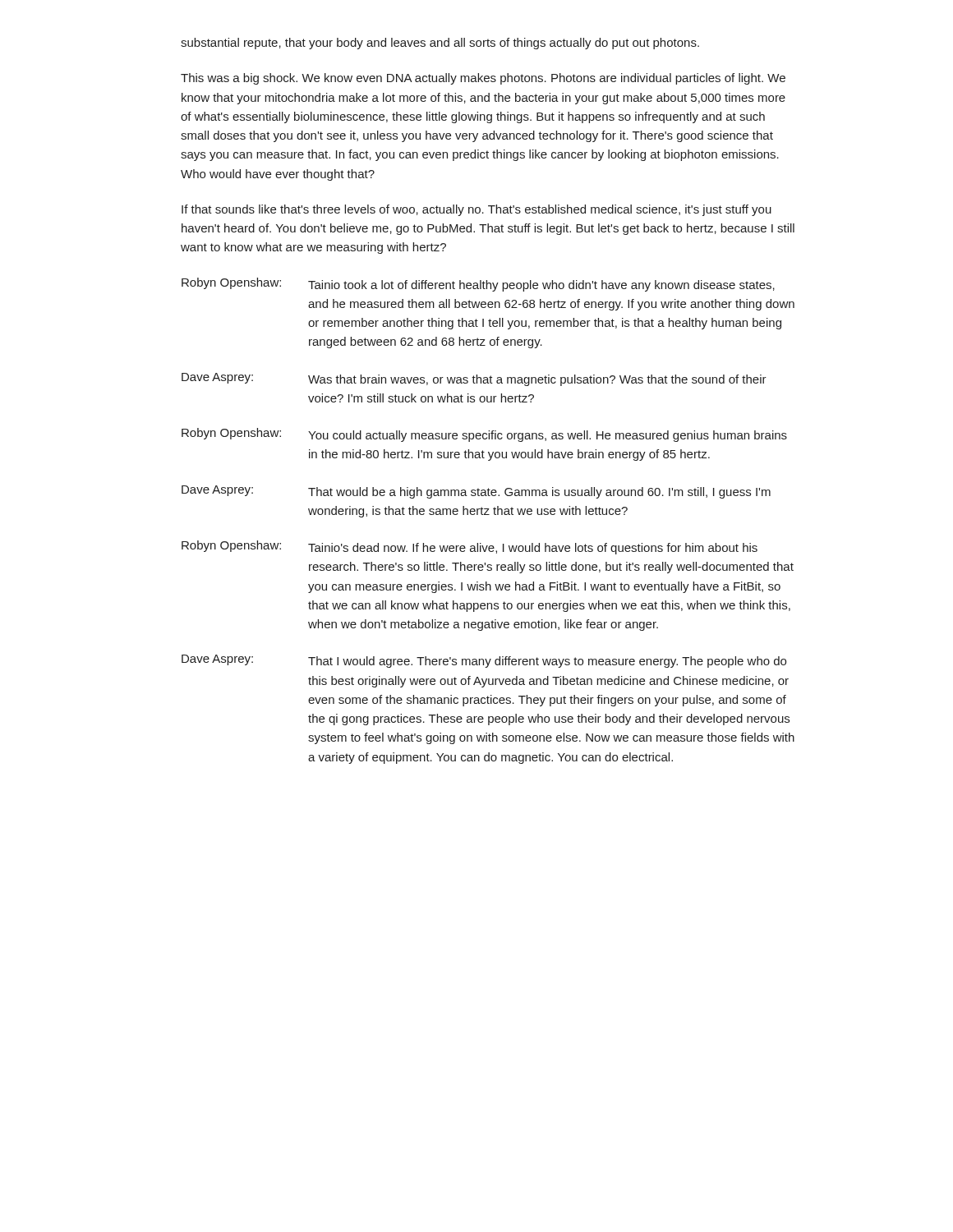Locate the block of text that opens with "That I would agree. There's many"

point(551,709)
